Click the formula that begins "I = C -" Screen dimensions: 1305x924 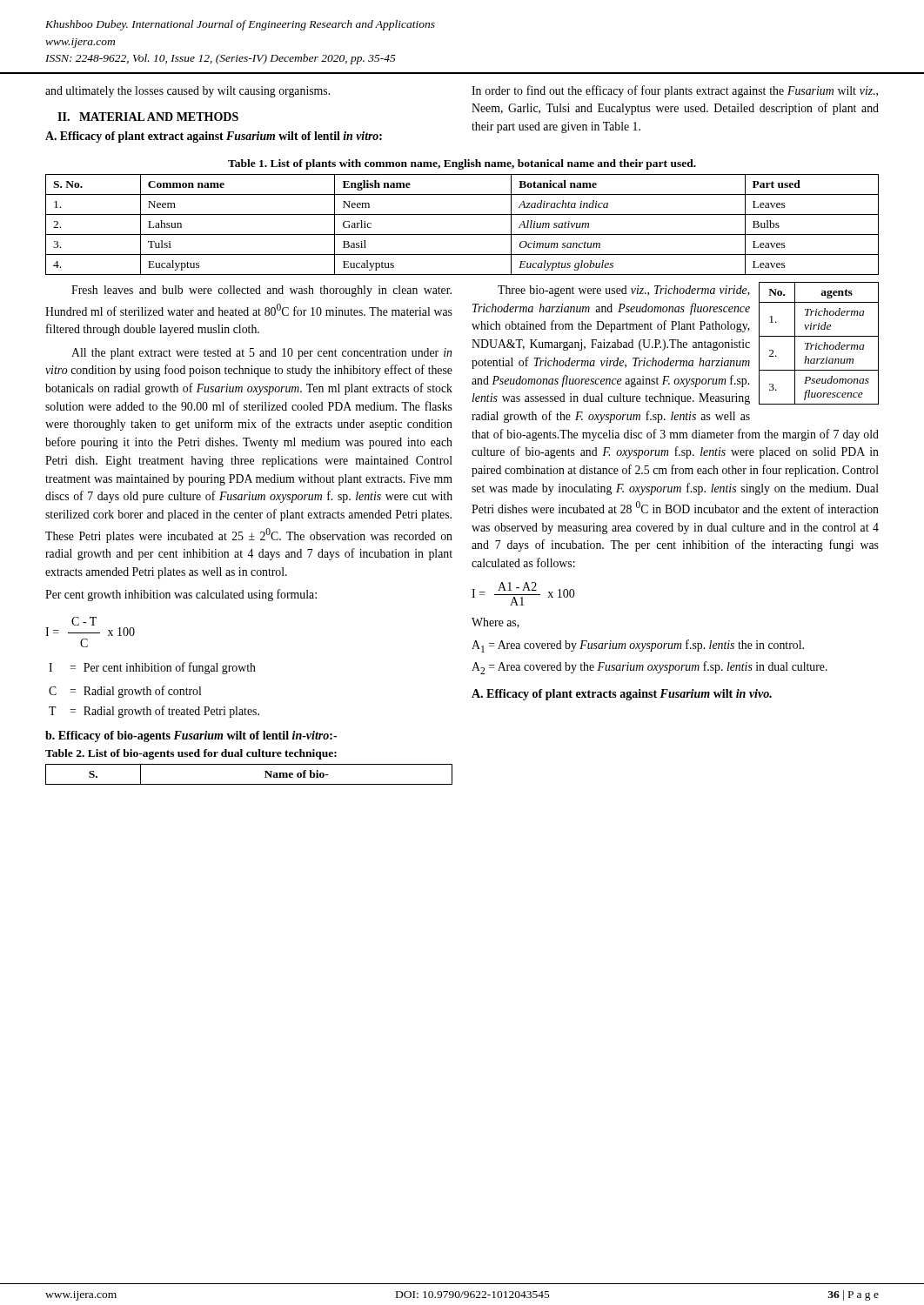click(x=84, y=621)
